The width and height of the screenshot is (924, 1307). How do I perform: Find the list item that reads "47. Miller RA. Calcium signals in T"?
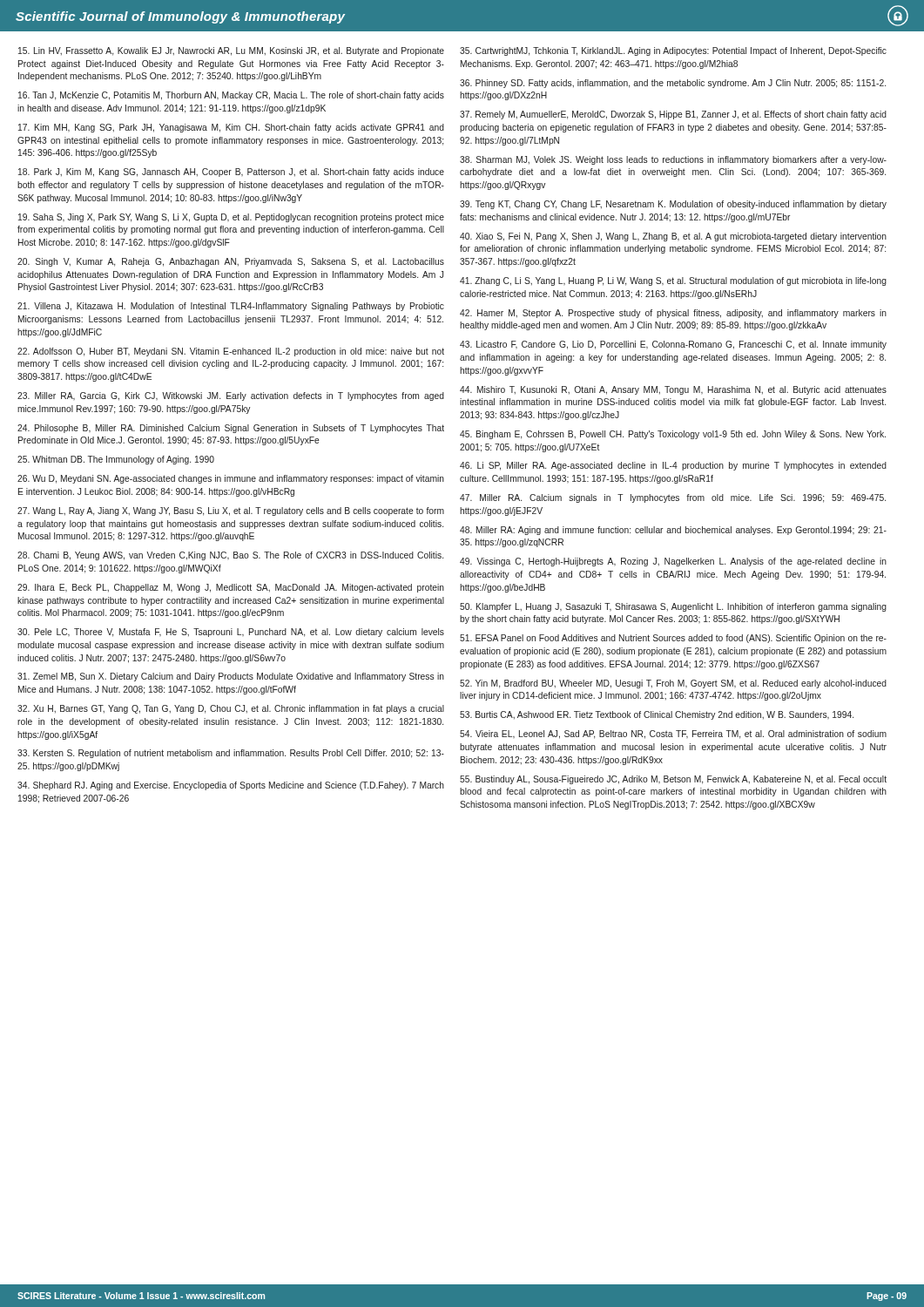(673, 504)
